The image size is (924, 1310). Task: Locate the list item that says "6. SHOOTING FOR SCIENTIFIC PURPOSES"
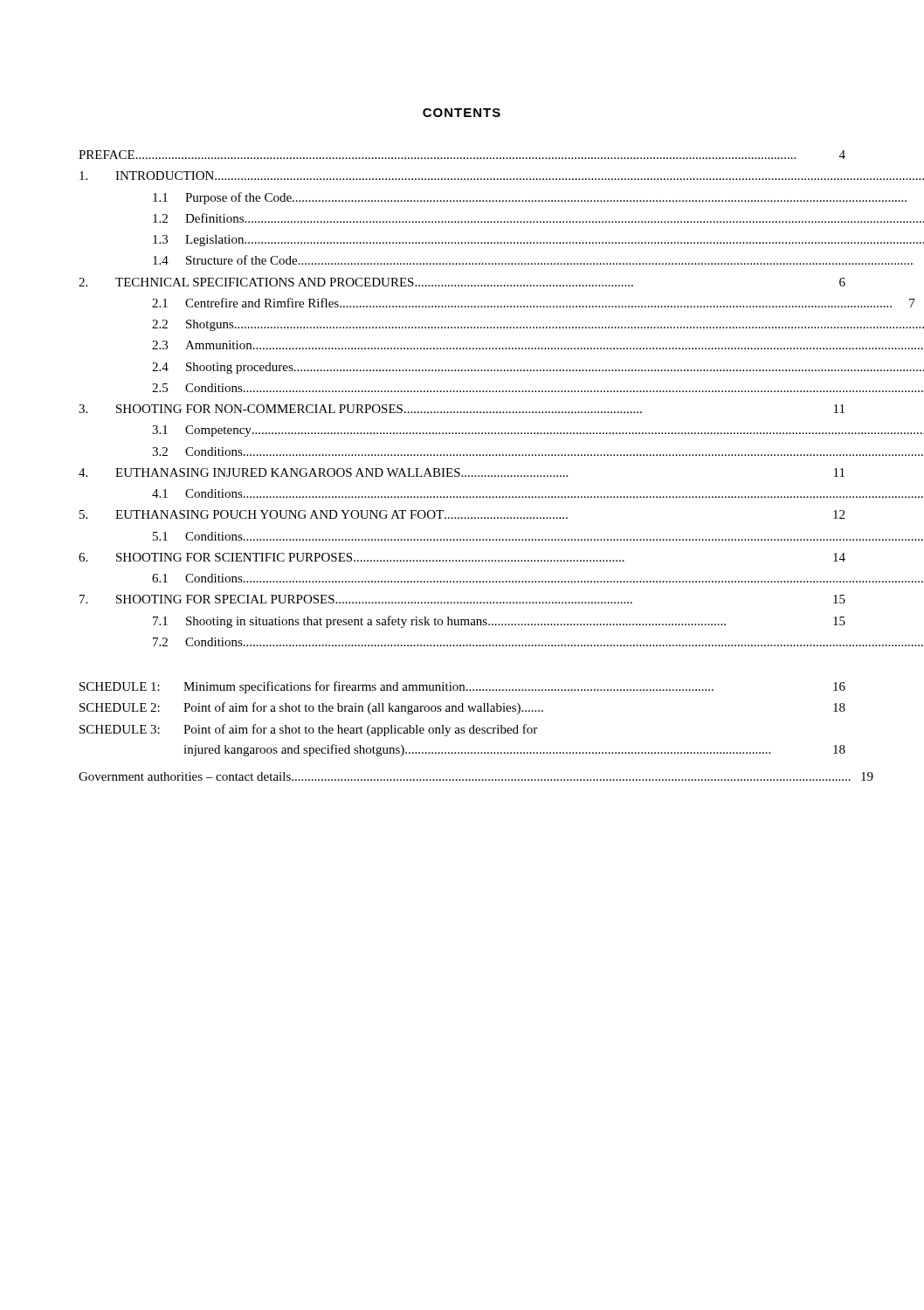(x=462, y=557)
